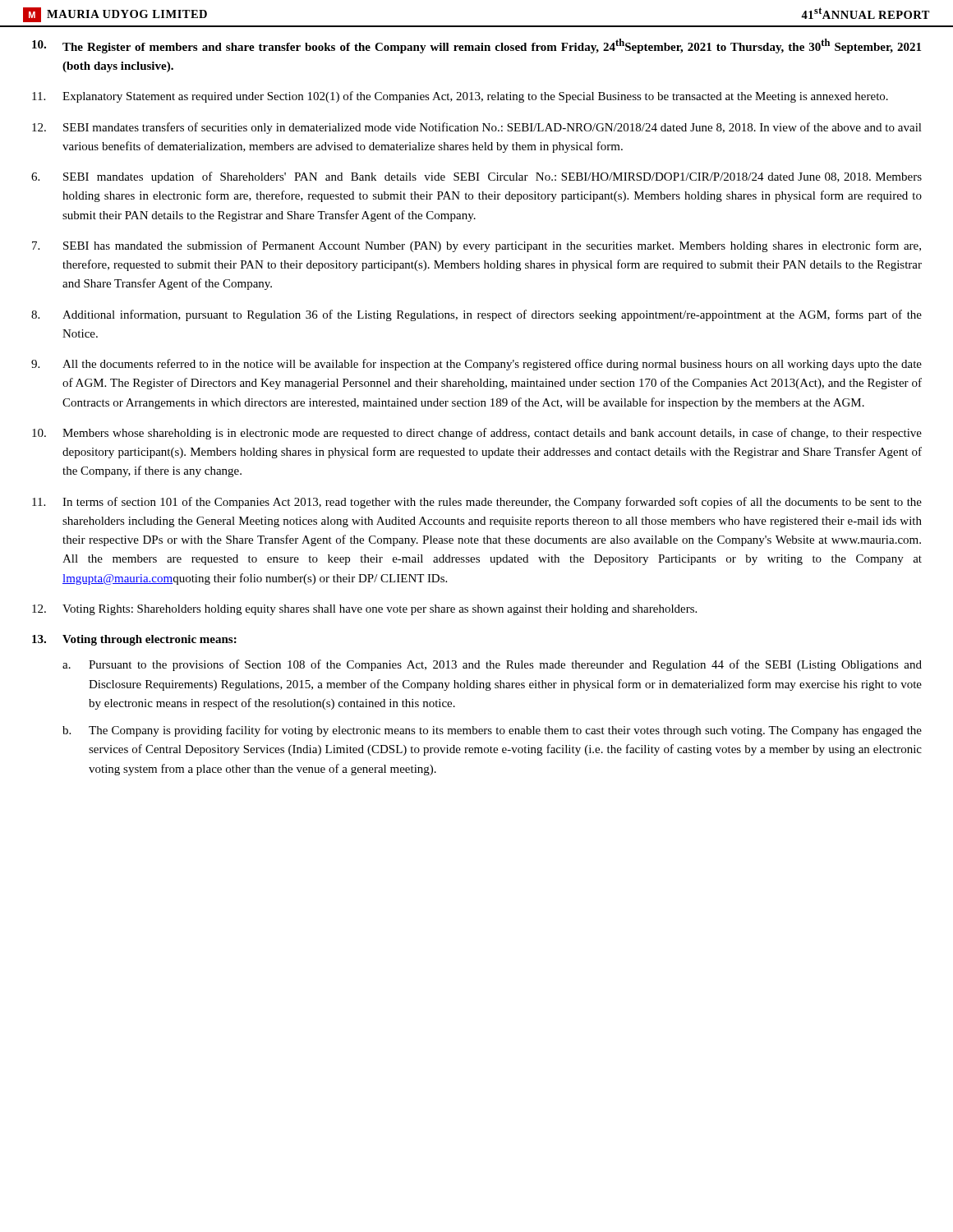Navigate to the text block starting "7. SEBI has mandated"
Screen dimensions: 1232x953
pyautogui.click(x=476, y=265)
